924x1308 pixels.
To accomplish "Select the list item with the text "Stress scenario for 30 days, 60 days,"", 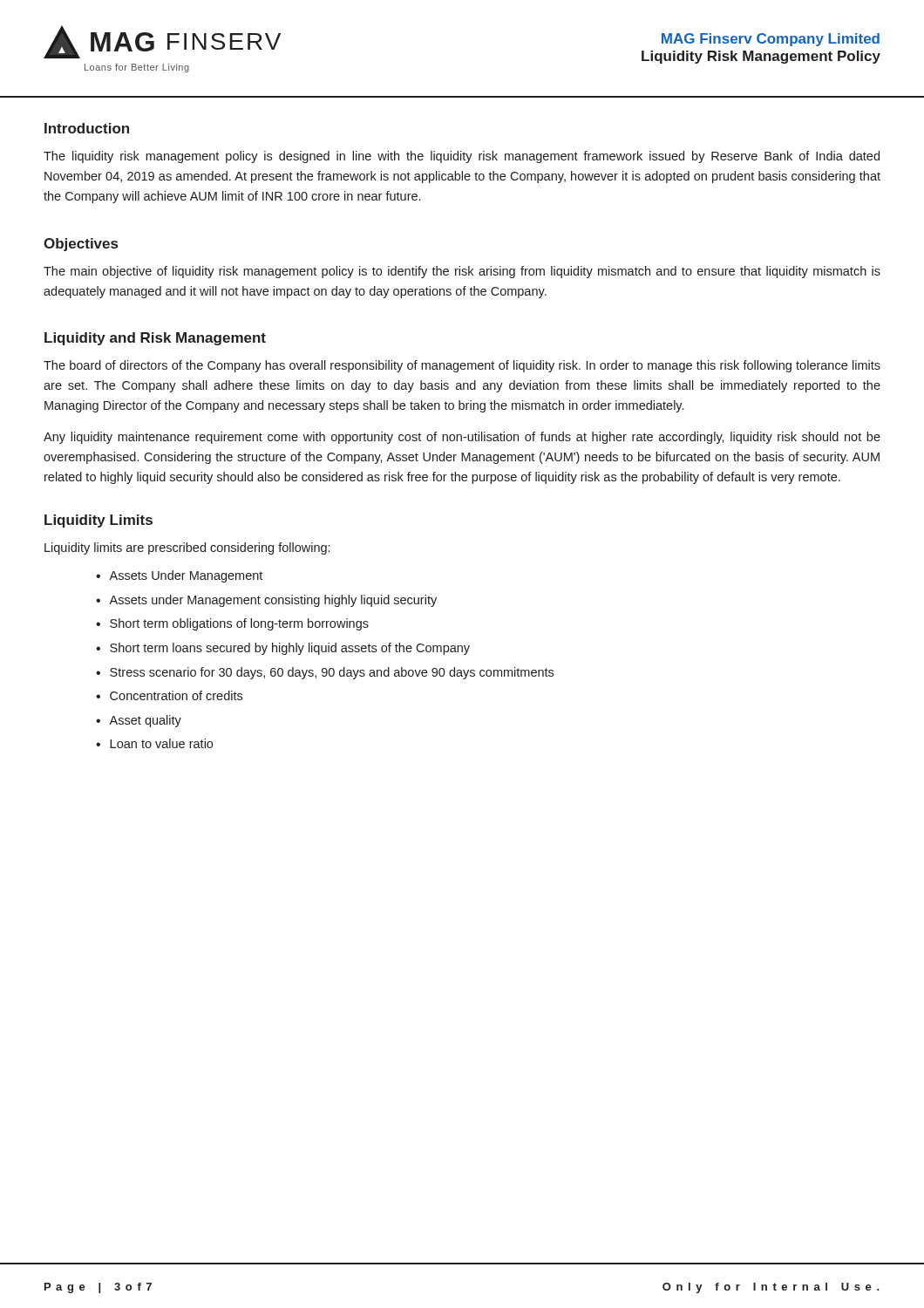I will (332, 672).
